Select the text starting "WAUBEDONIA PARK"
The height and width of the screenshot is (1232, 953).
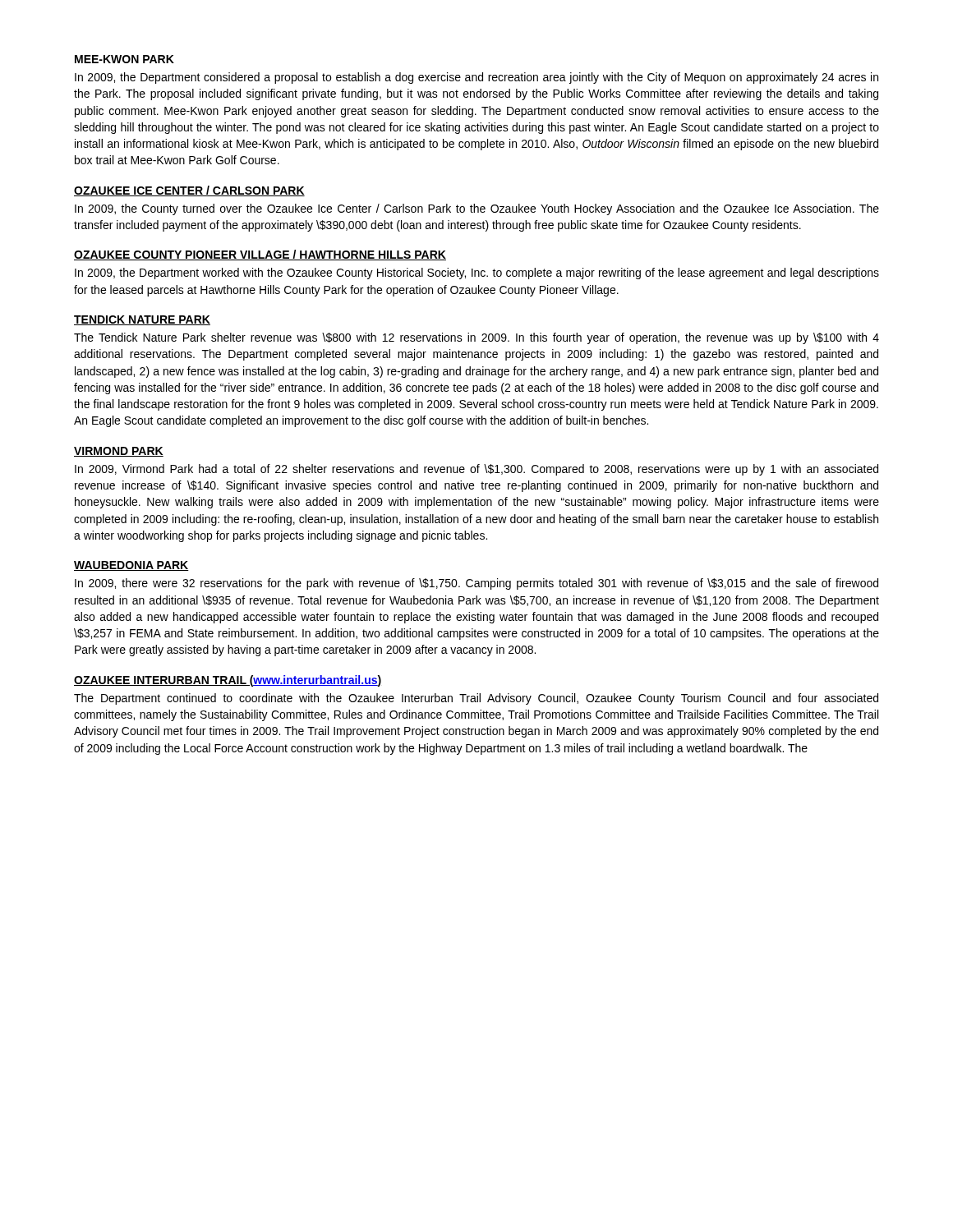tap(131, 565)
